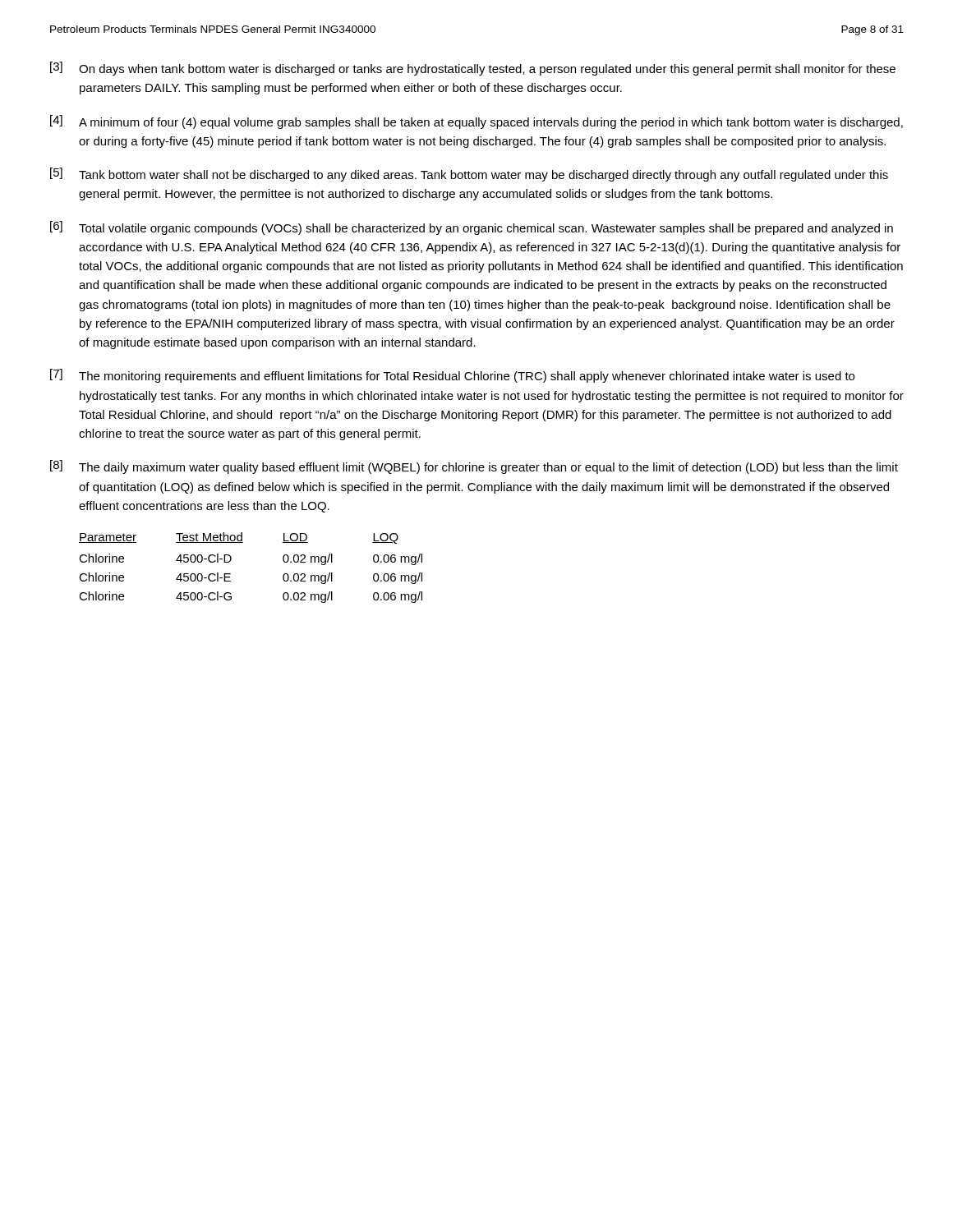Image resolution: width=953 pixels, height=1232 pixels.
Task: Click on the block starting "[6] Total volatile organic compounds"
Action: click(476, 285)
